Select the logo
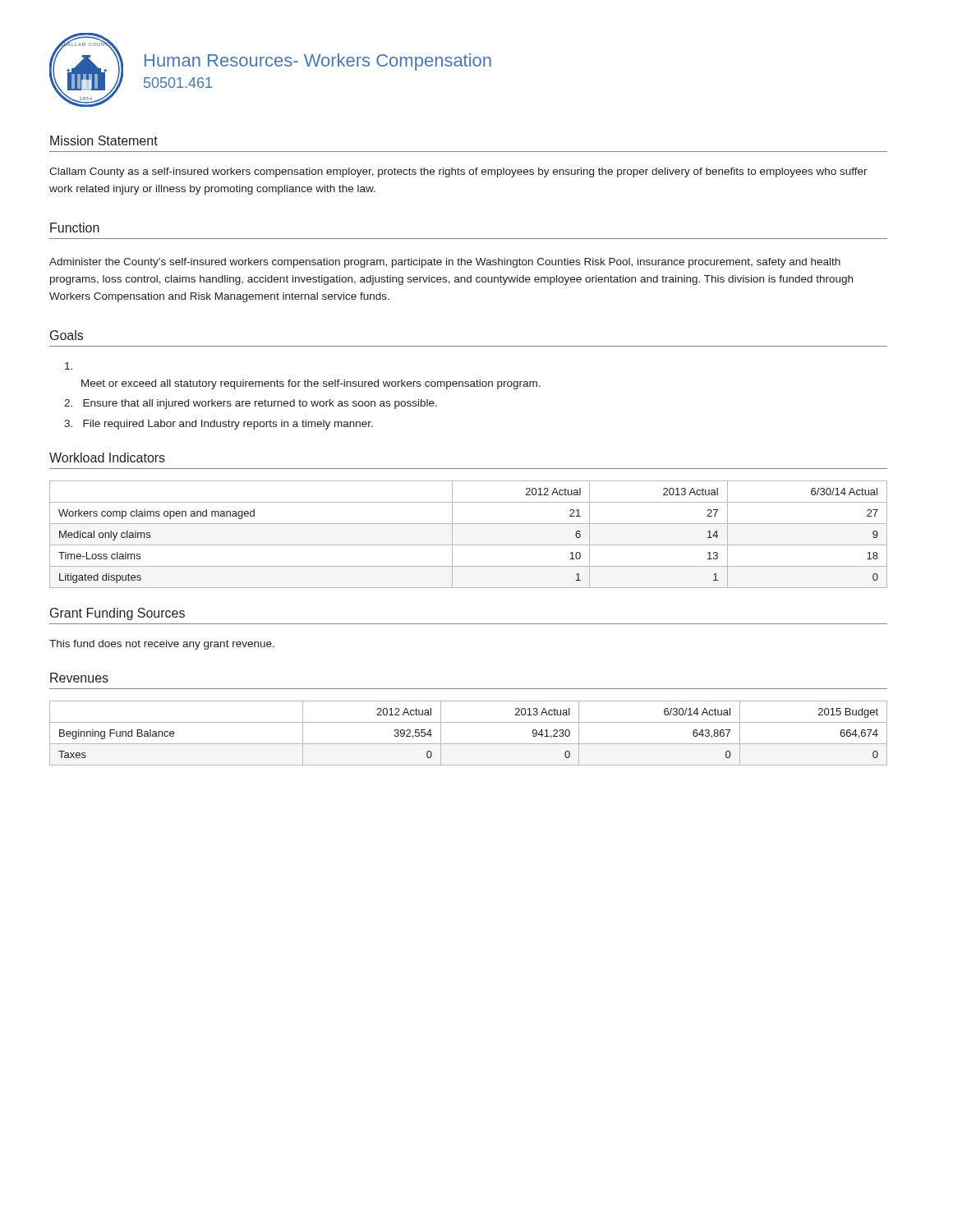The width and height of the screenshot is (953, 1232). (96, 71)
